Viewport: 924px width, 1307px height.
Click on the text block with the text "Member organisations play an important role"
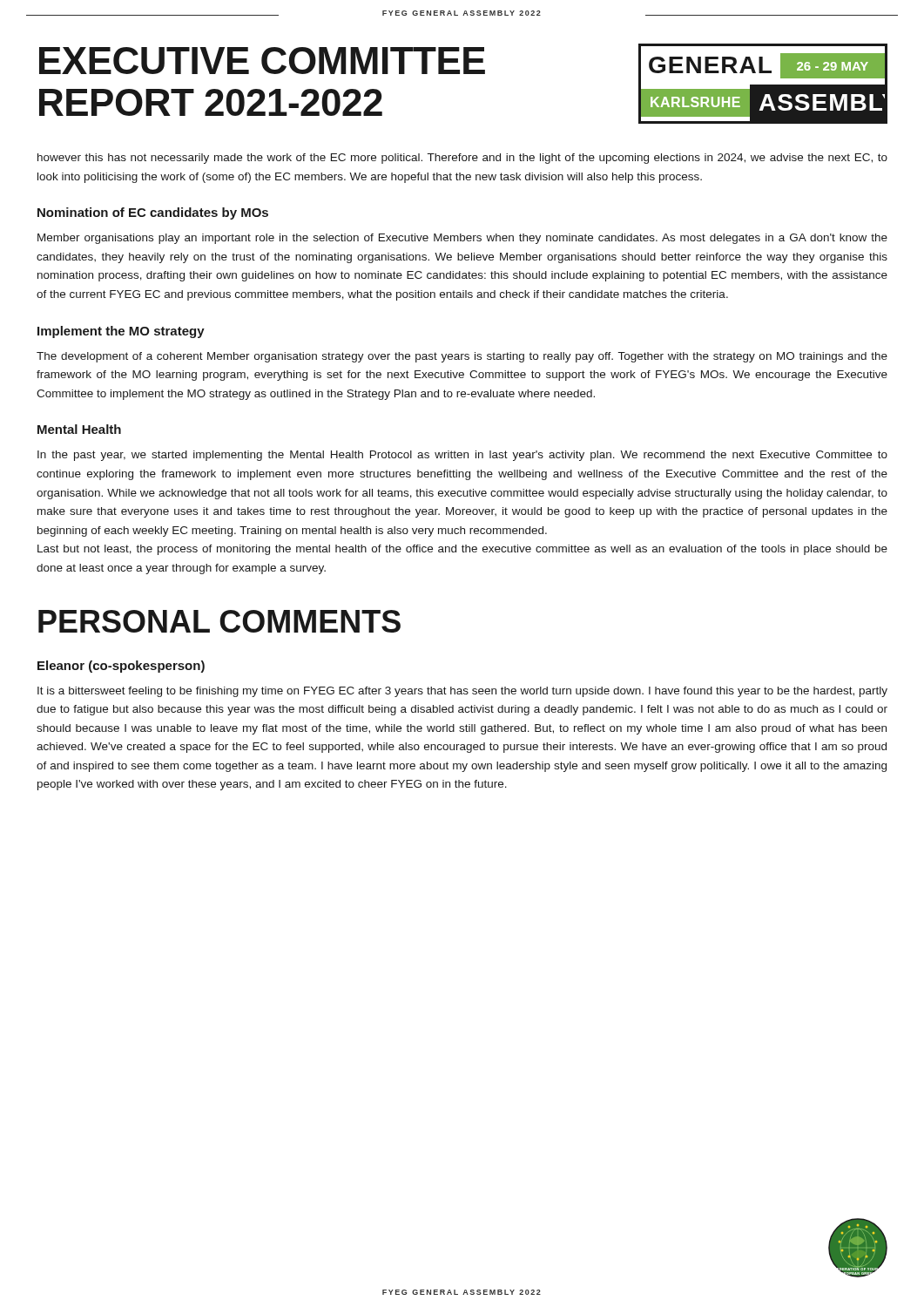(462, 266)
